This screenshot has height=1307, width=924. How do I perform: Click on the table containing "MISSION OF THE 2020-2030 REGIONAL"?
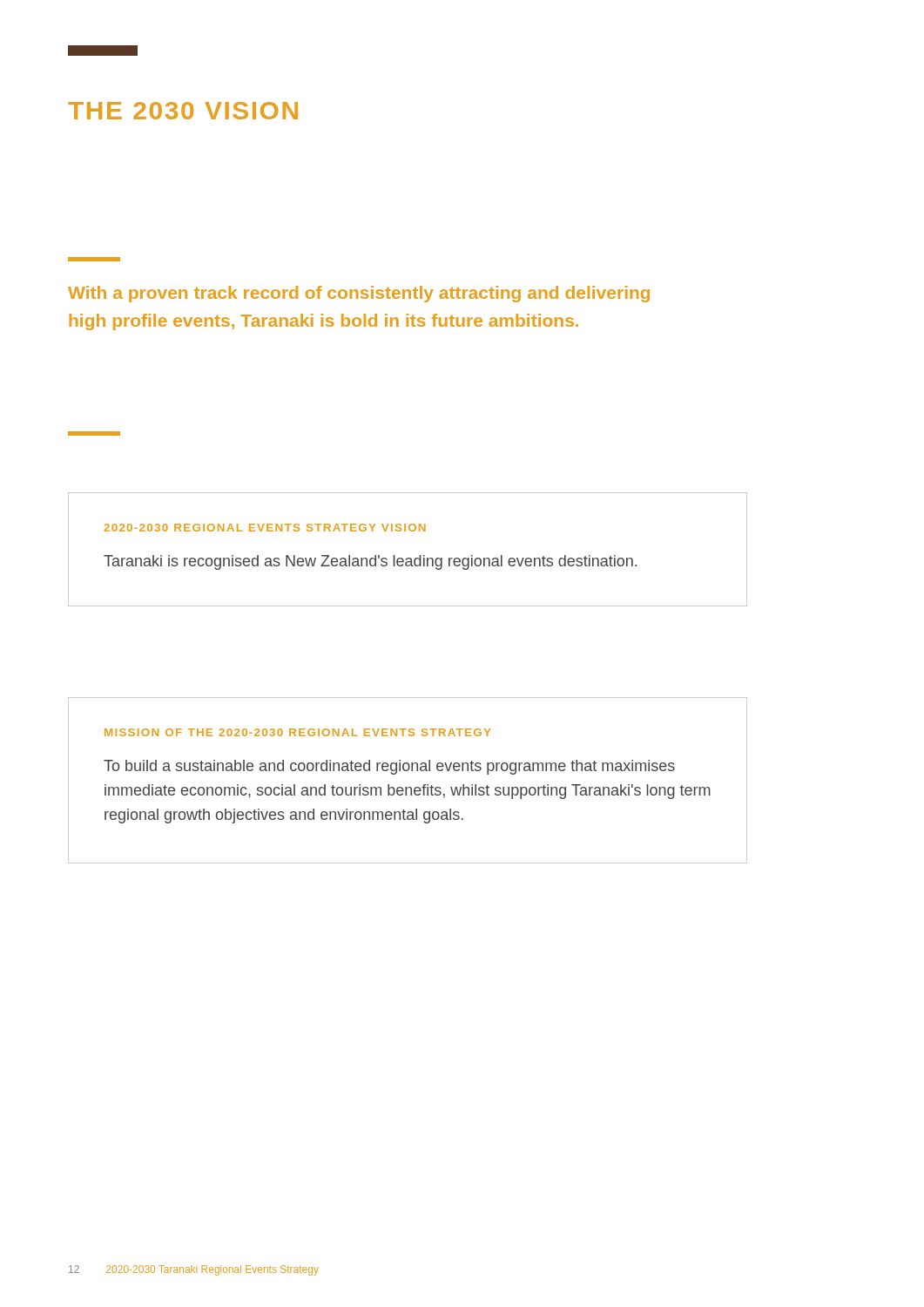(x=408, y=780)
